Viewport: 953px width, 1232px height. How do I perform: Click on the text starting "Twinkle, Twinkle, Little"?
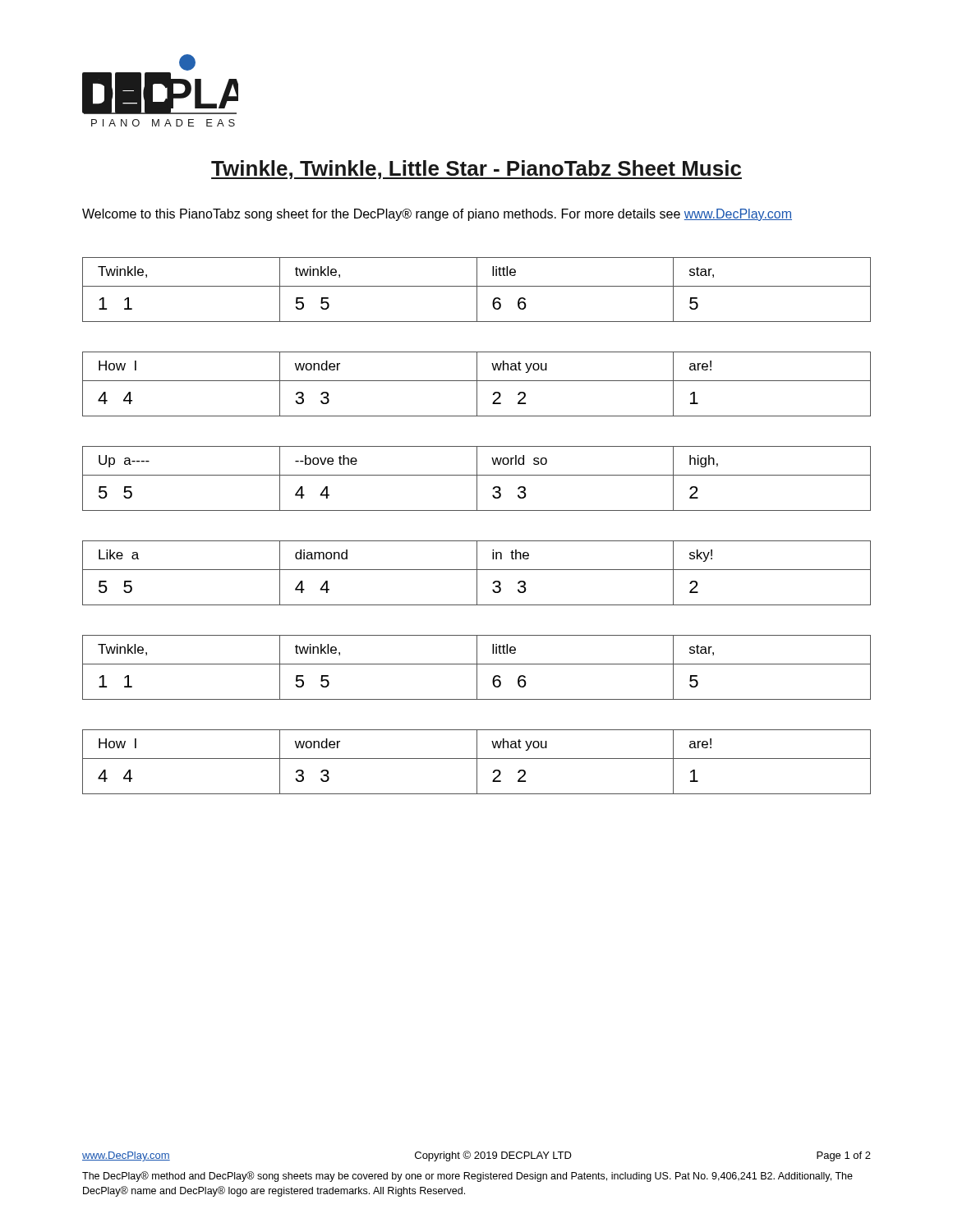(476, 168)
